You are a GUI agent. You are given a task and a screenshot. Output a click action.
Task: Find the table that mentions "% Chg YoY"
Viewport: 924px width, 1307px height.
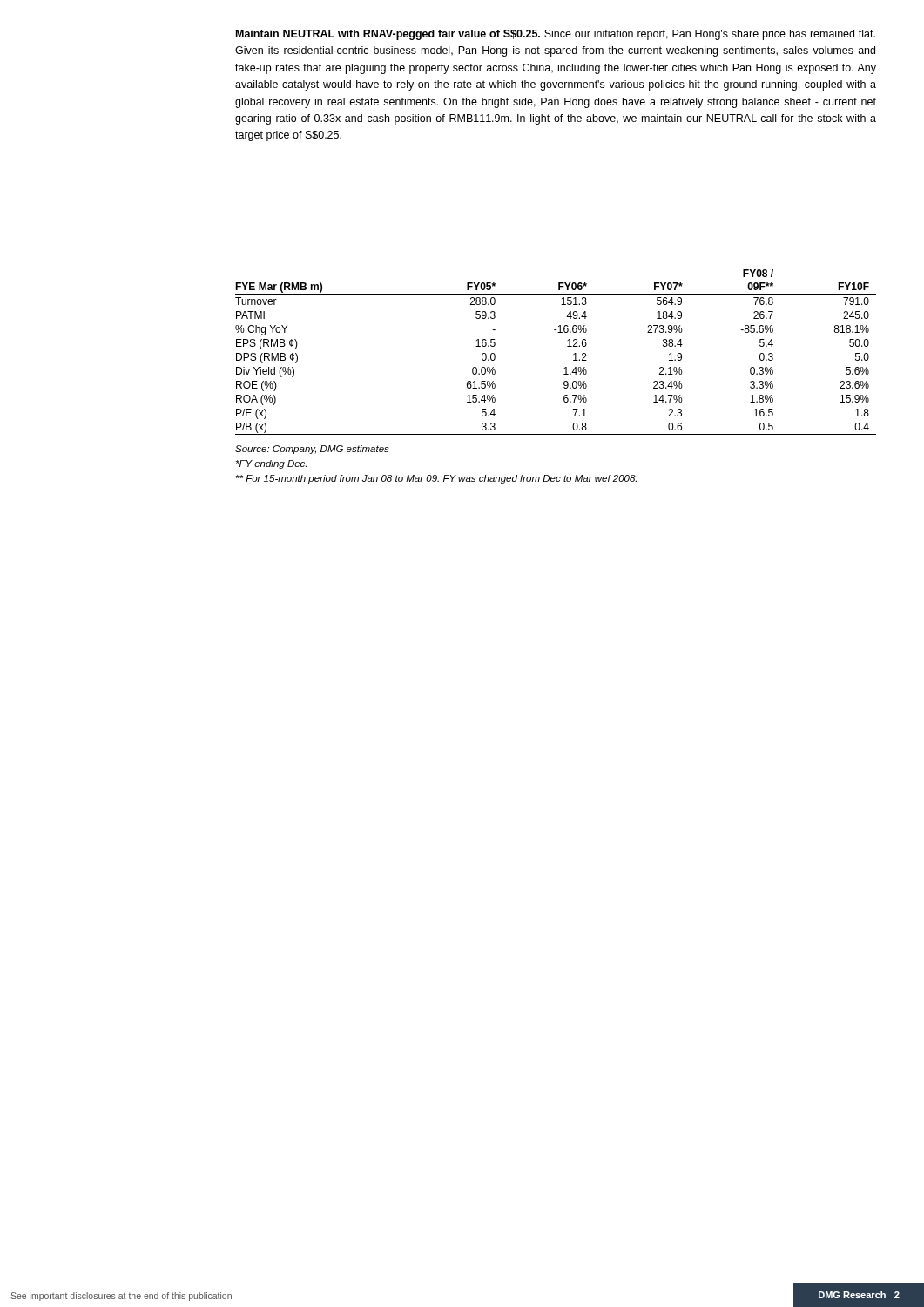click(556, 350)
